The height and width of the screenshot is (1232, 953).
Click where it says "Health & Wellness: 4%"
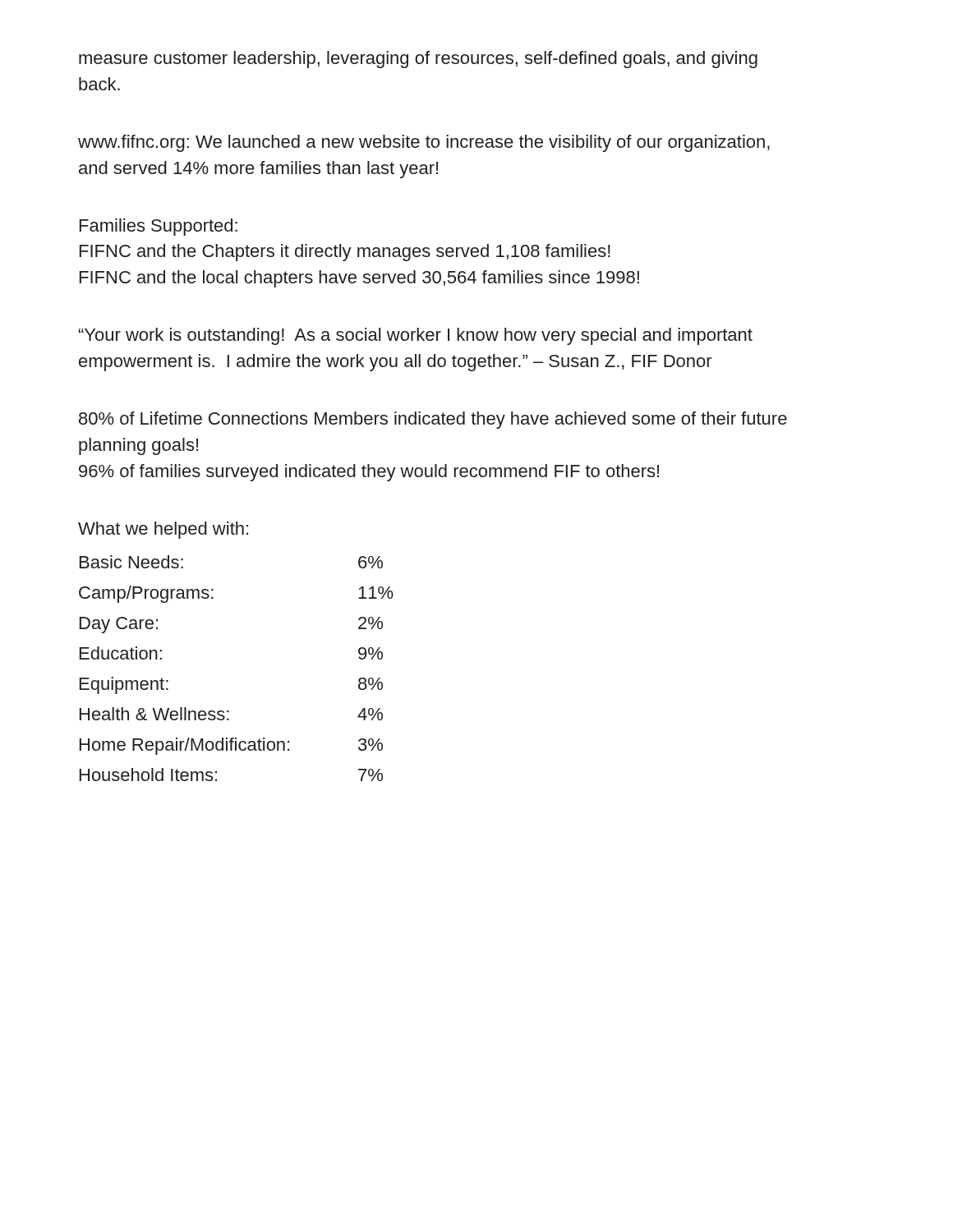(x=231, y=714)
